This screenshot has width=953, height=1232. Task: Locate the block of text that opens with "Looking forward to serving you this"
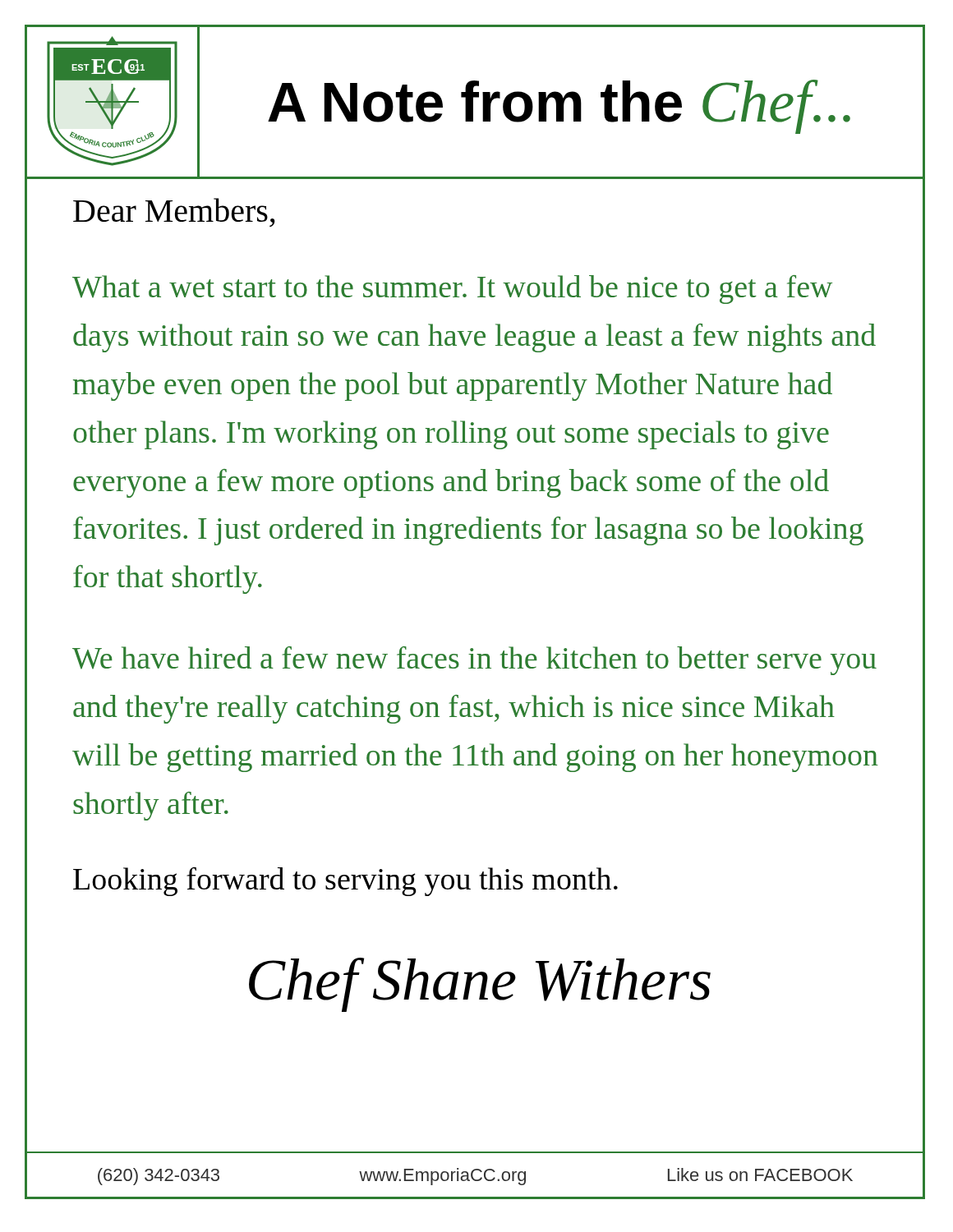point(346,879)
